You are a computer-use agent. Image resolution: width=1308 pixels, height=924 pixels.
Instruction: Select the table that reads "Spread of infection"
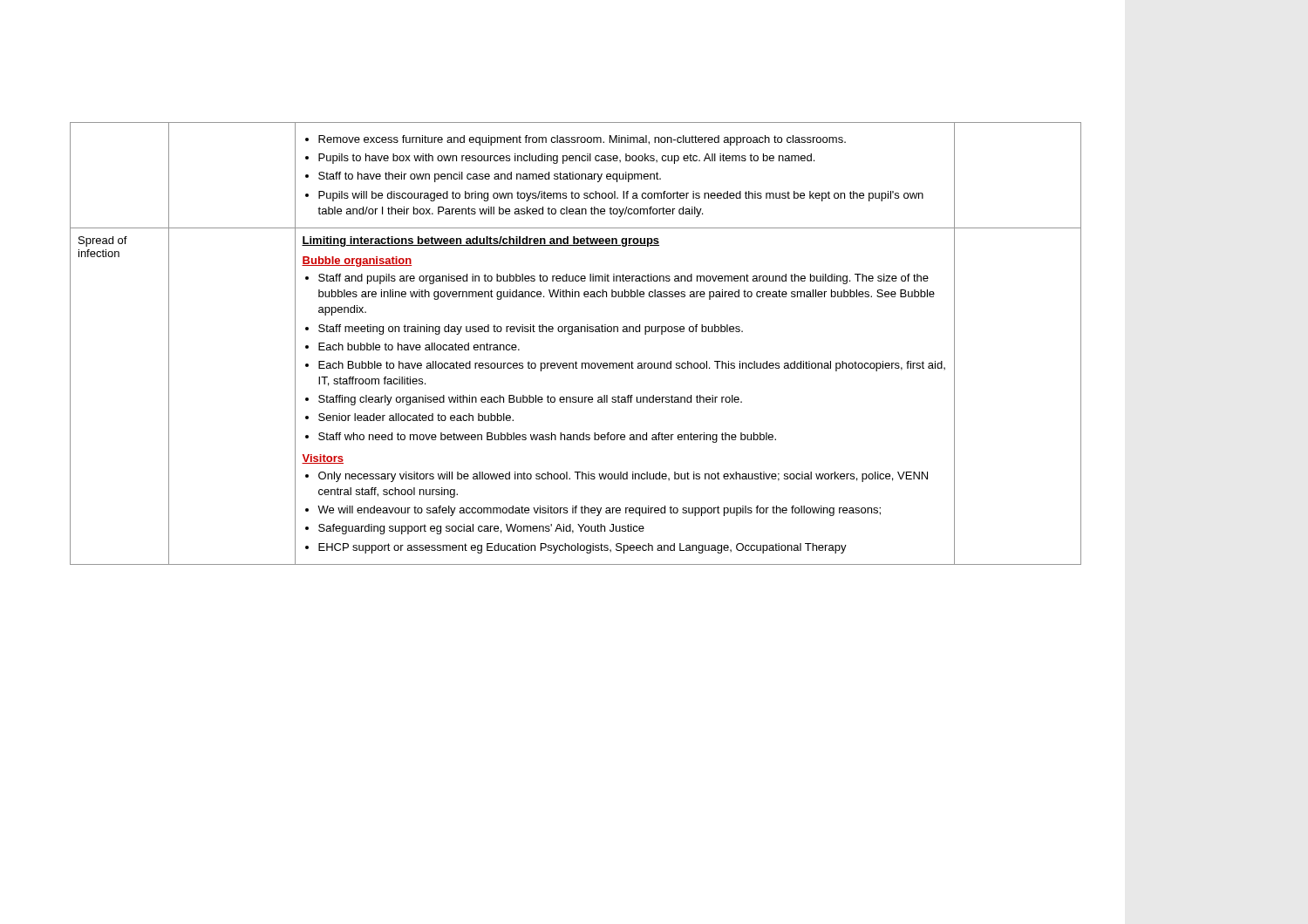(x=576, y=343)
